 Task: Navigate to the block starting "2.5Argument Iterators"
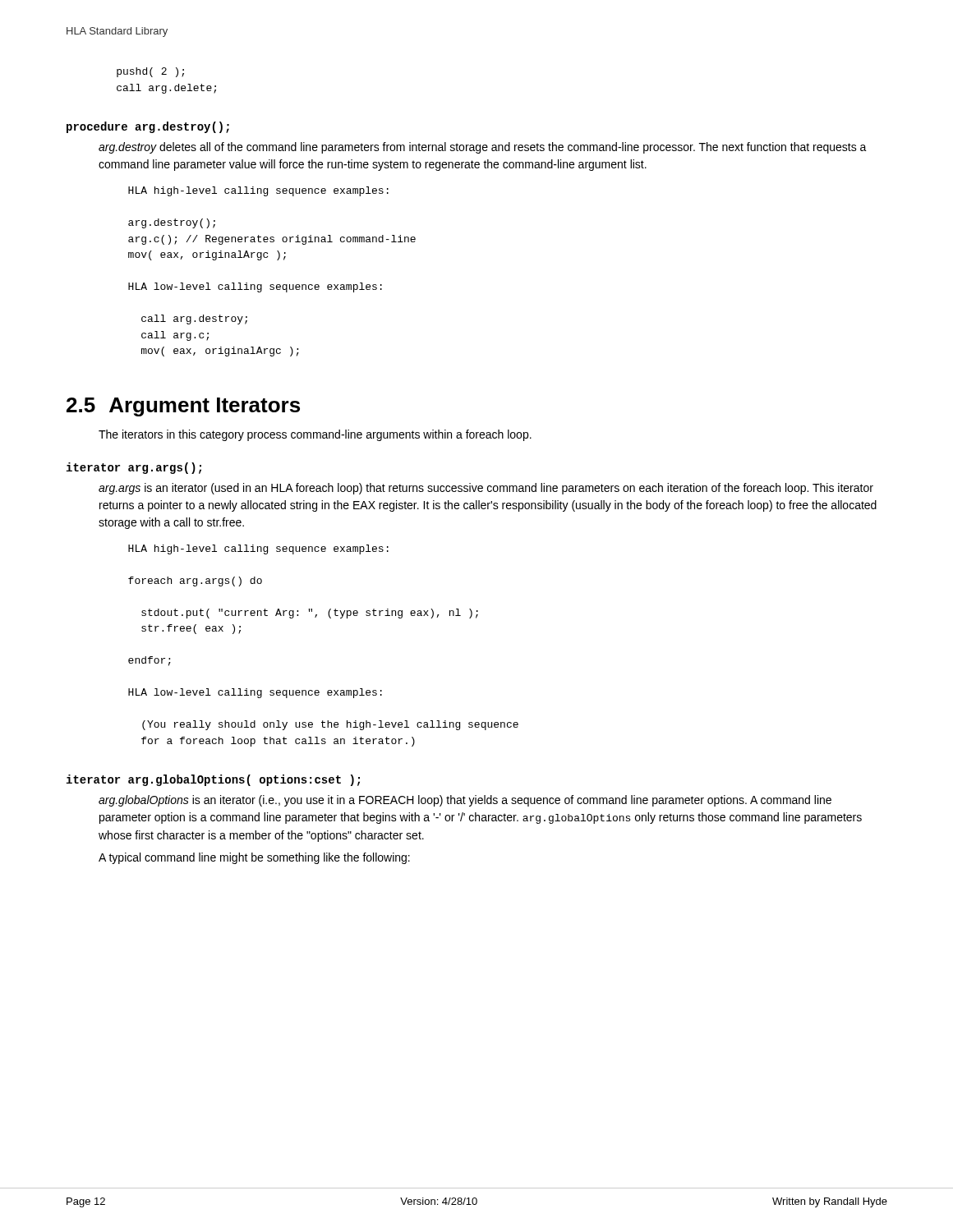(x=183, y=407)
